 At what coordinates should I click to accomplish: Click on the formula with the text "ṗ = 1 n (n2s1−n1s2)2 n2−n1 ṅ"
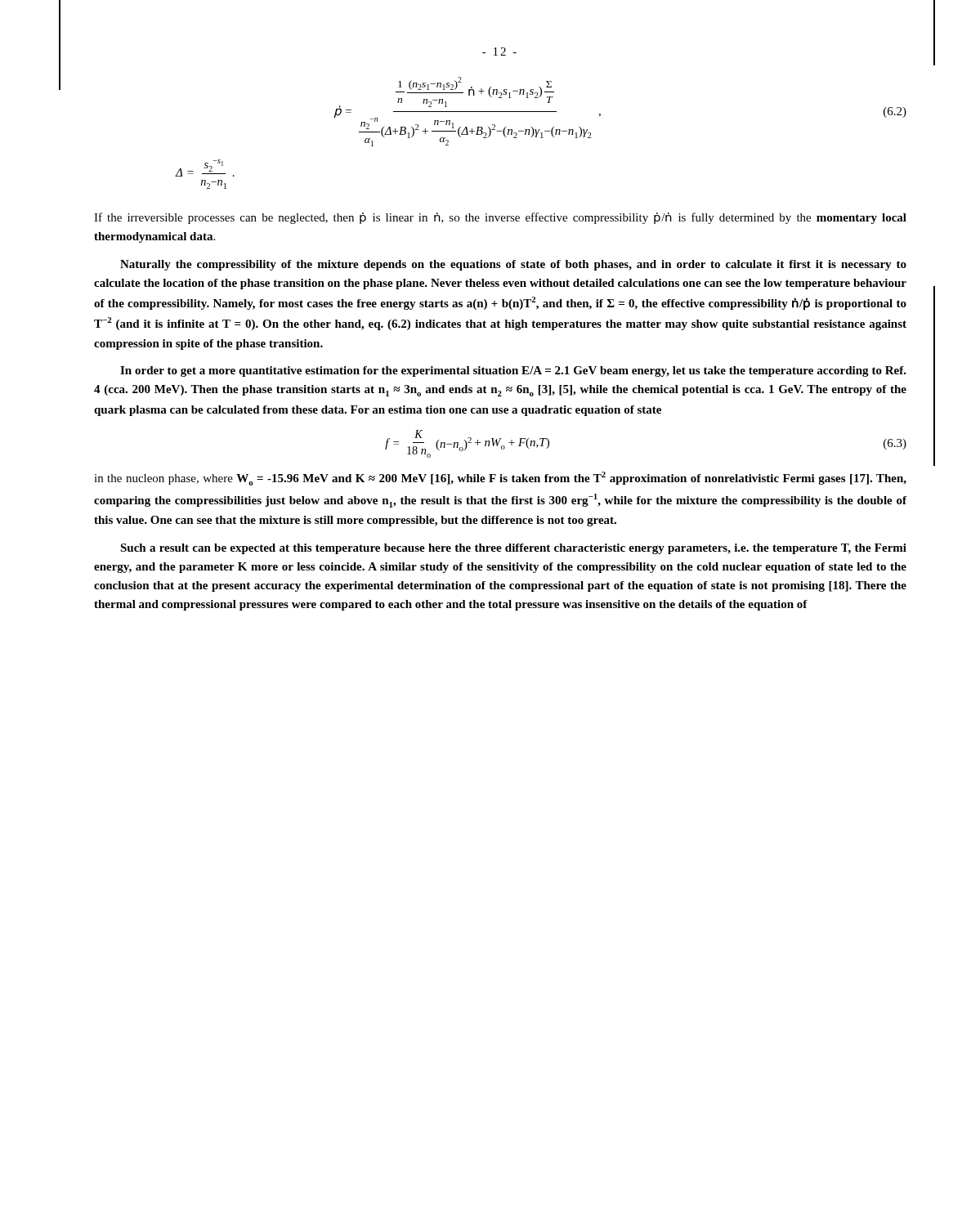click(x=500, y=111)
